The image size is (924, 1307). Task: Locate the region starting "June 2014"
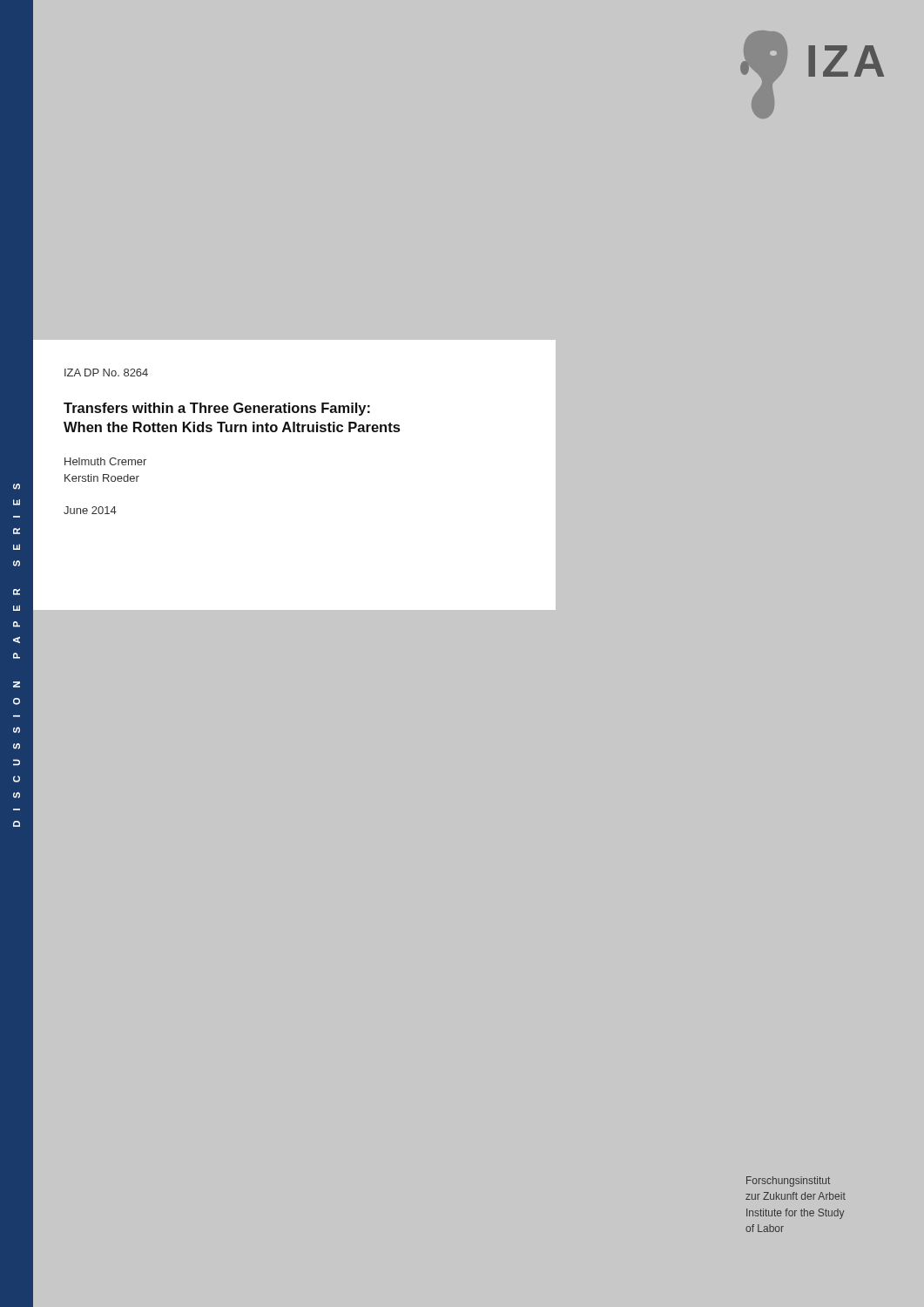tap(90, 510)
